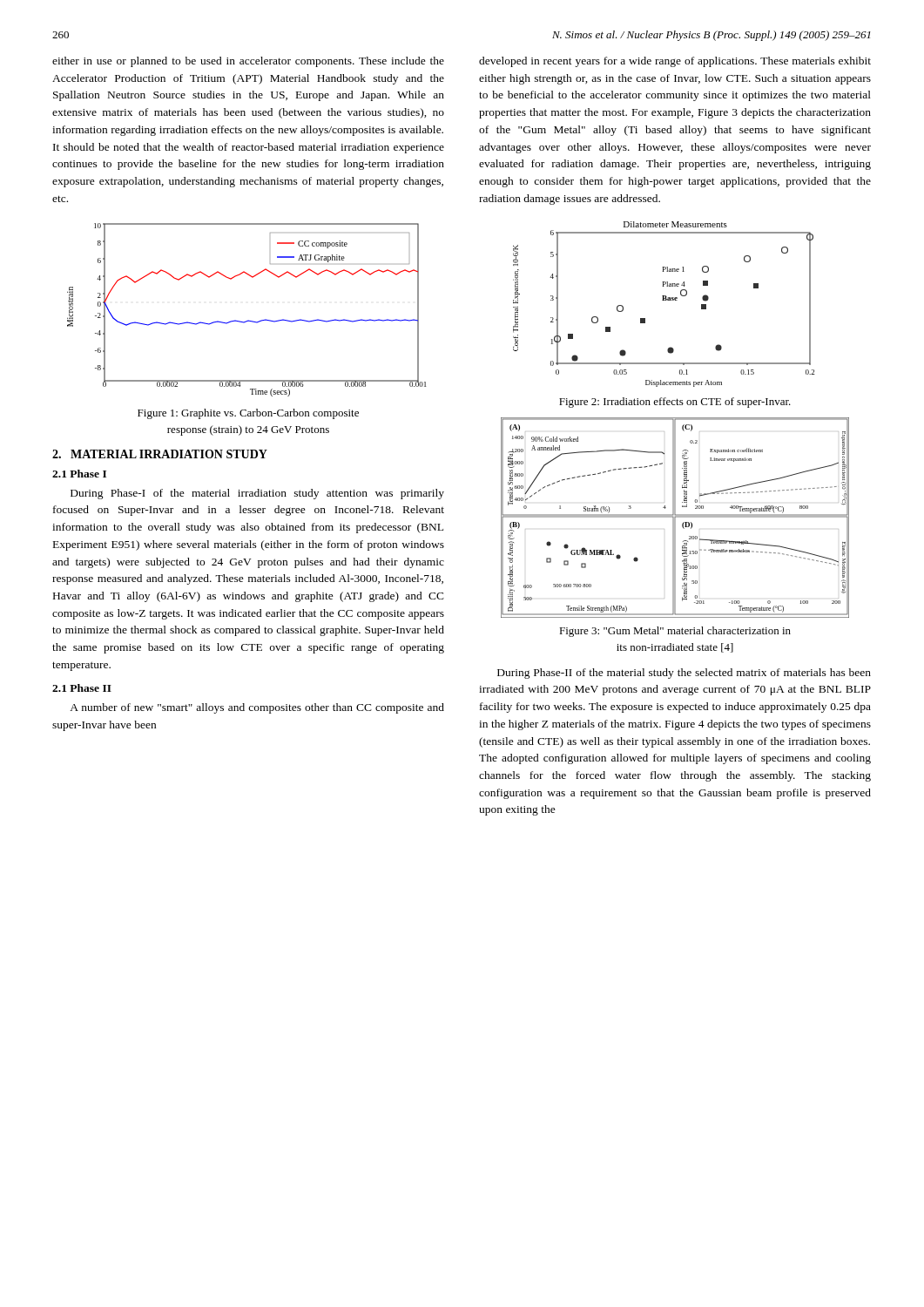Viewport: 924px width, 1307px height.
Task: Select the line chart
Action: click(x=248, y=309)
